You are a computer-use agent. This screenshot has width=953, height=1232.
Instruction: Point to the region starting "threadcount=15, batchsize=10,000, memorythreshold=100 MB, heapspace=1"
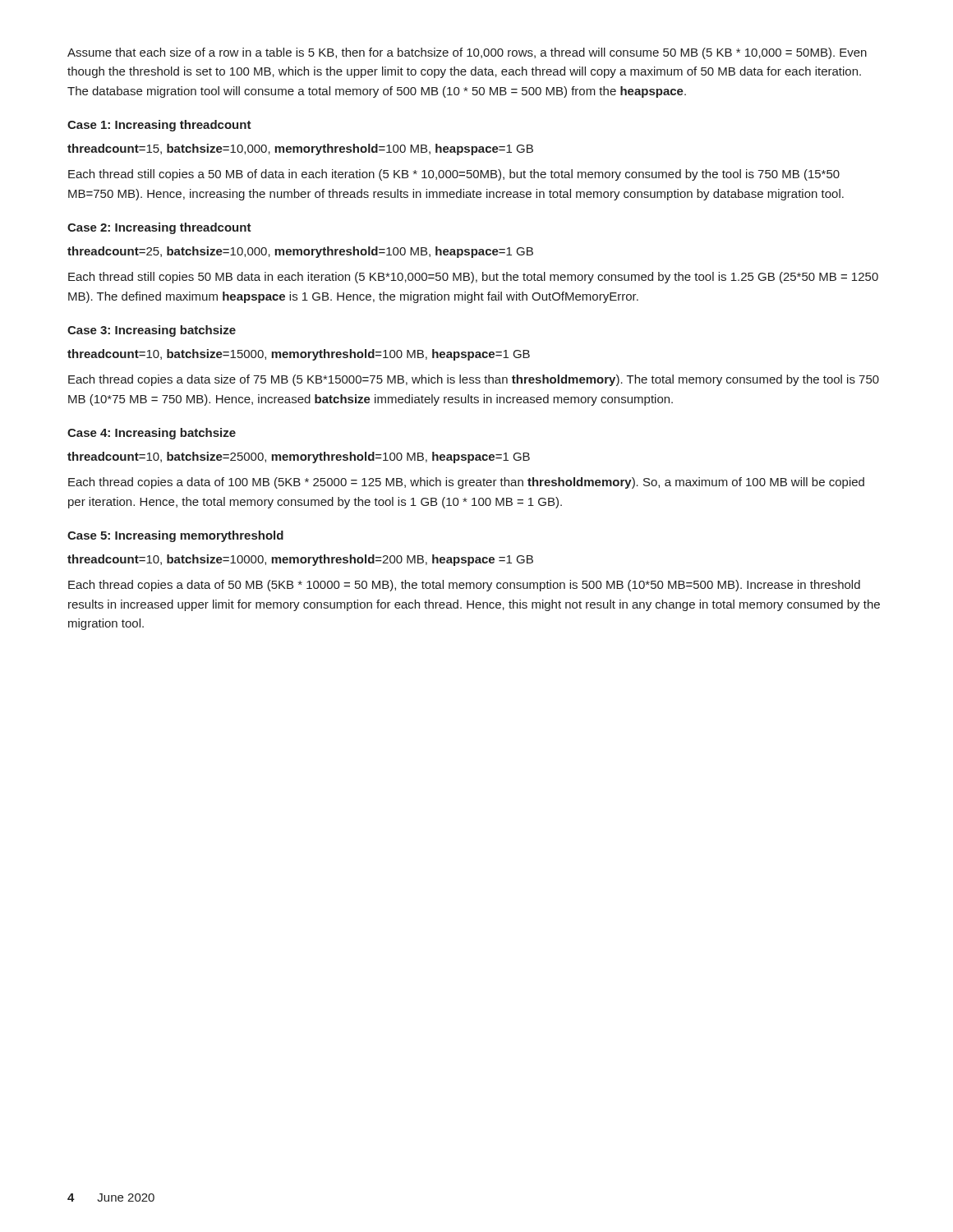[301, 148]
